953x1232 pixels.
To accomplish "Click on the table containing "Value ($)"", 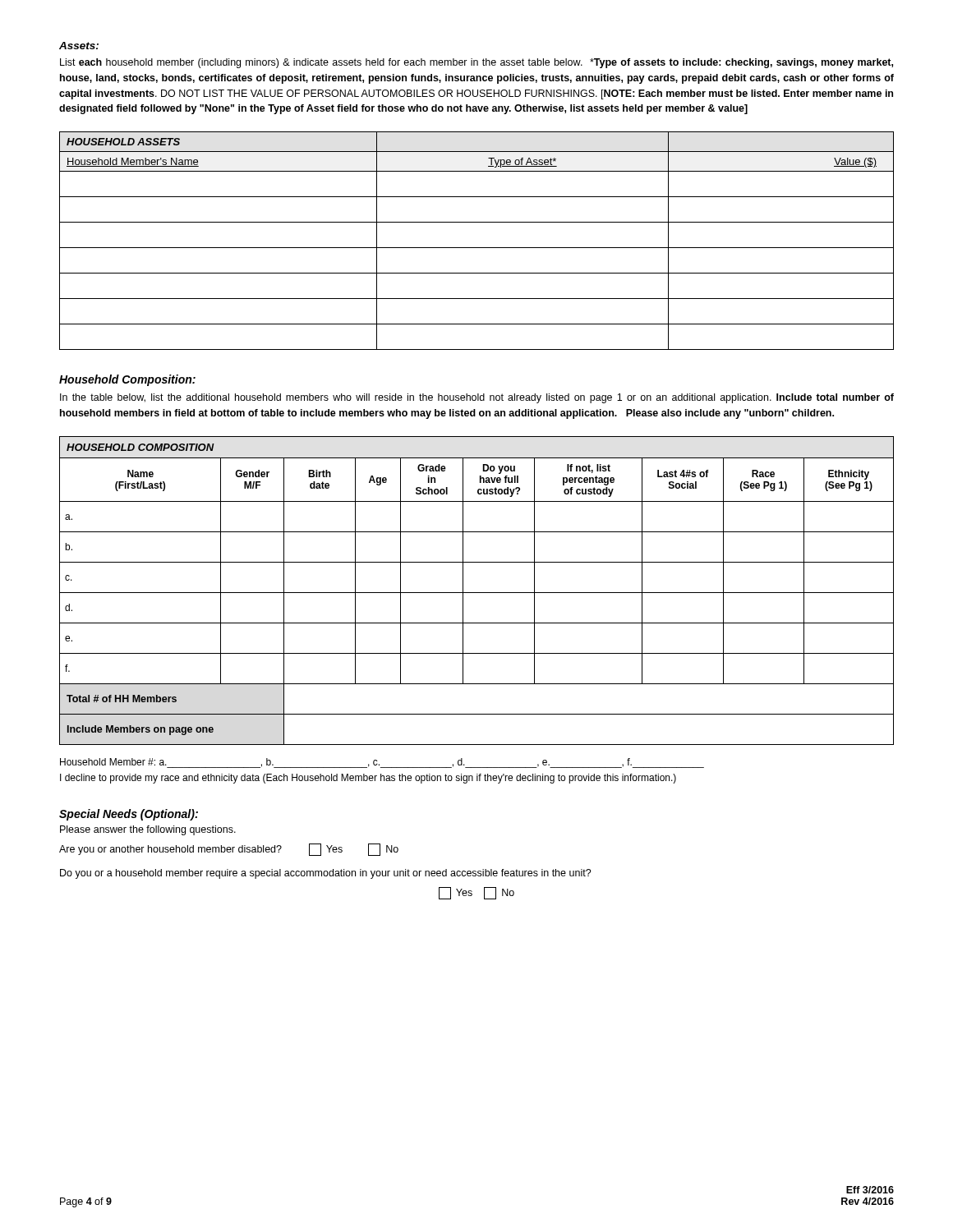I will click(x=476, y=241).
